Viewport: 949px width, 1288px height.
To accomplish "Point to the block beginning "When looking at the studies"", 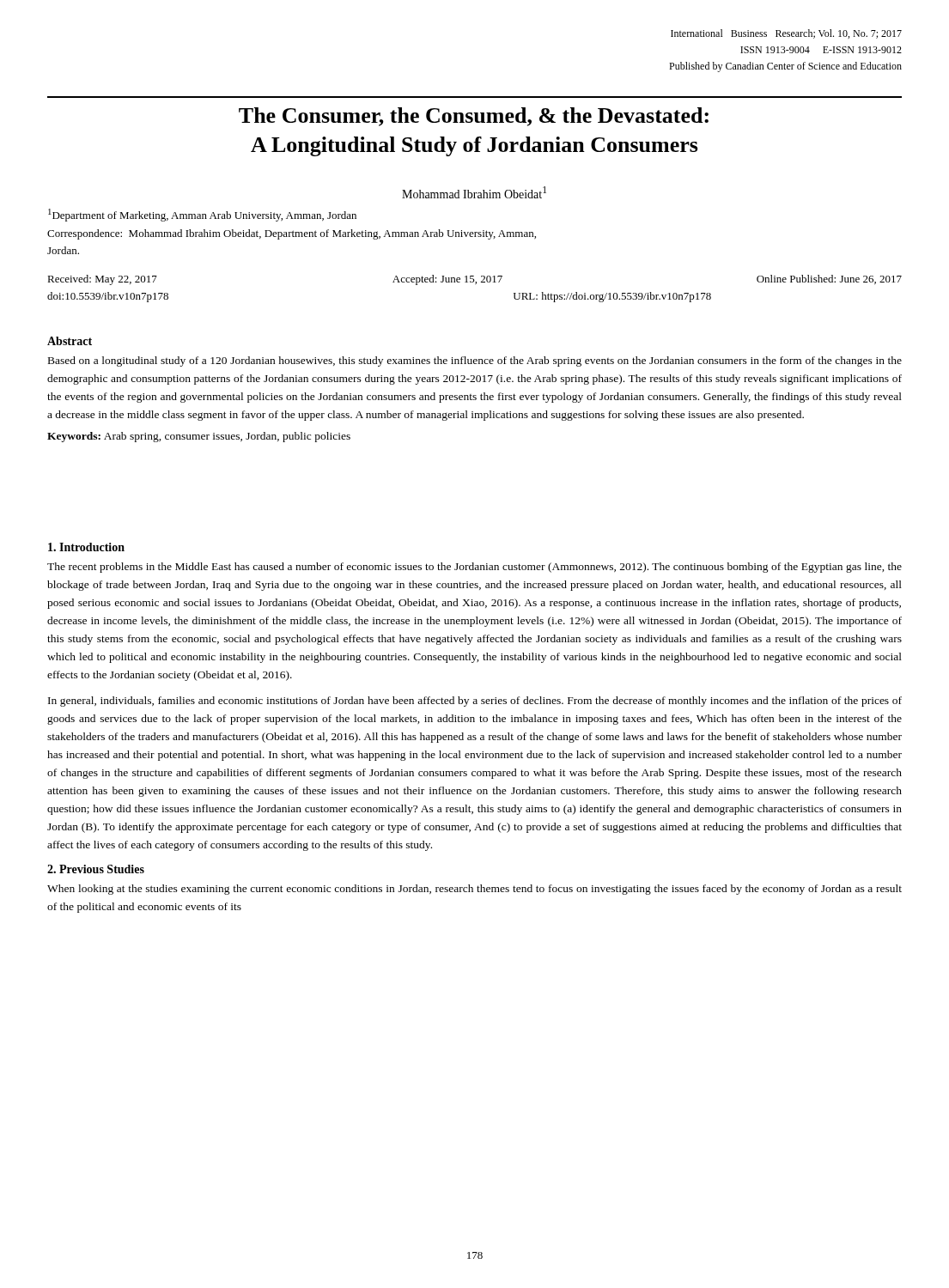I will pyautogui.click(x=474, y=898).
